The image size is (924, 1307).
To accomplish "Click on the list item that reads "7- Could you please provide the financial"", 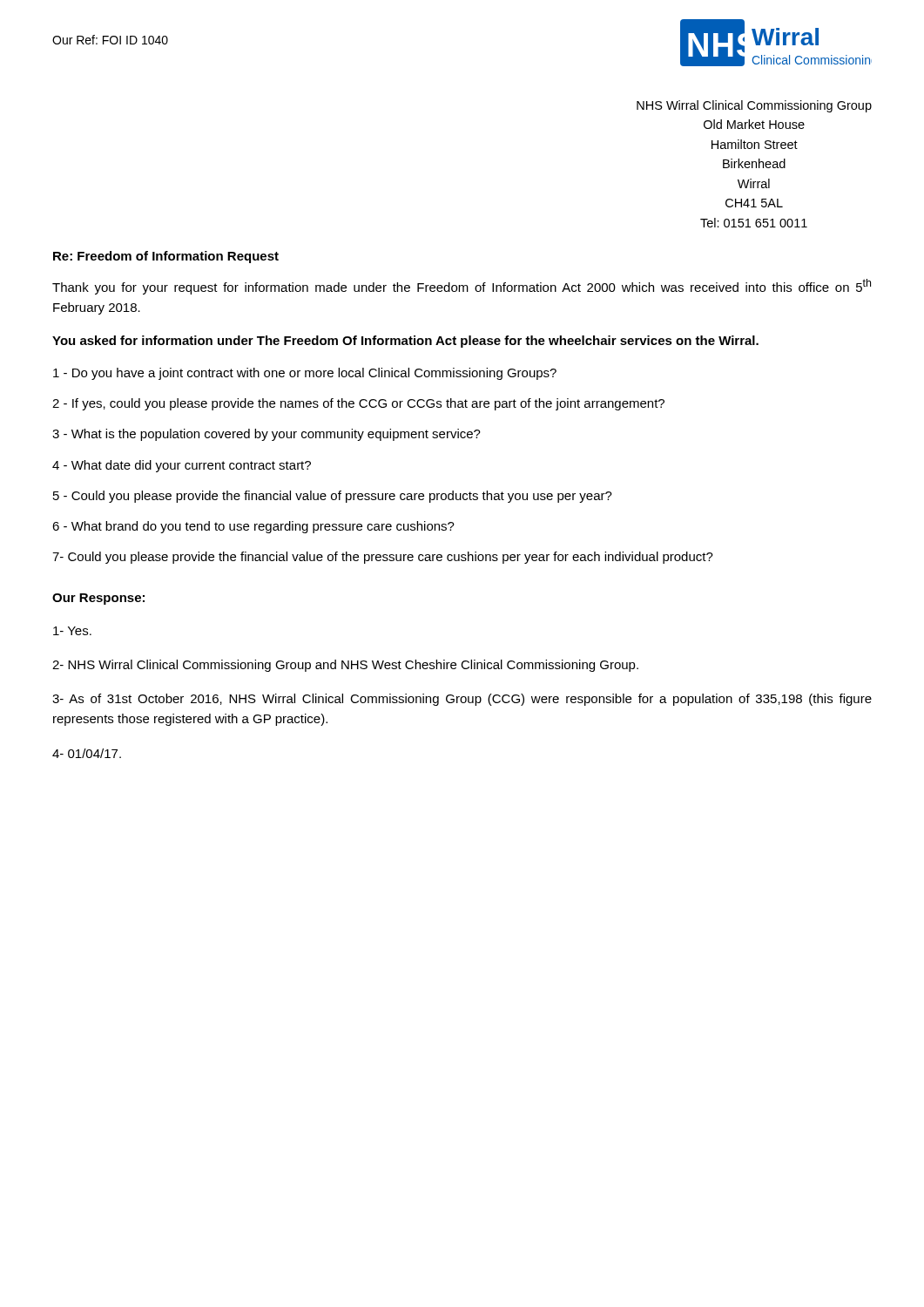I will (383, 557).
